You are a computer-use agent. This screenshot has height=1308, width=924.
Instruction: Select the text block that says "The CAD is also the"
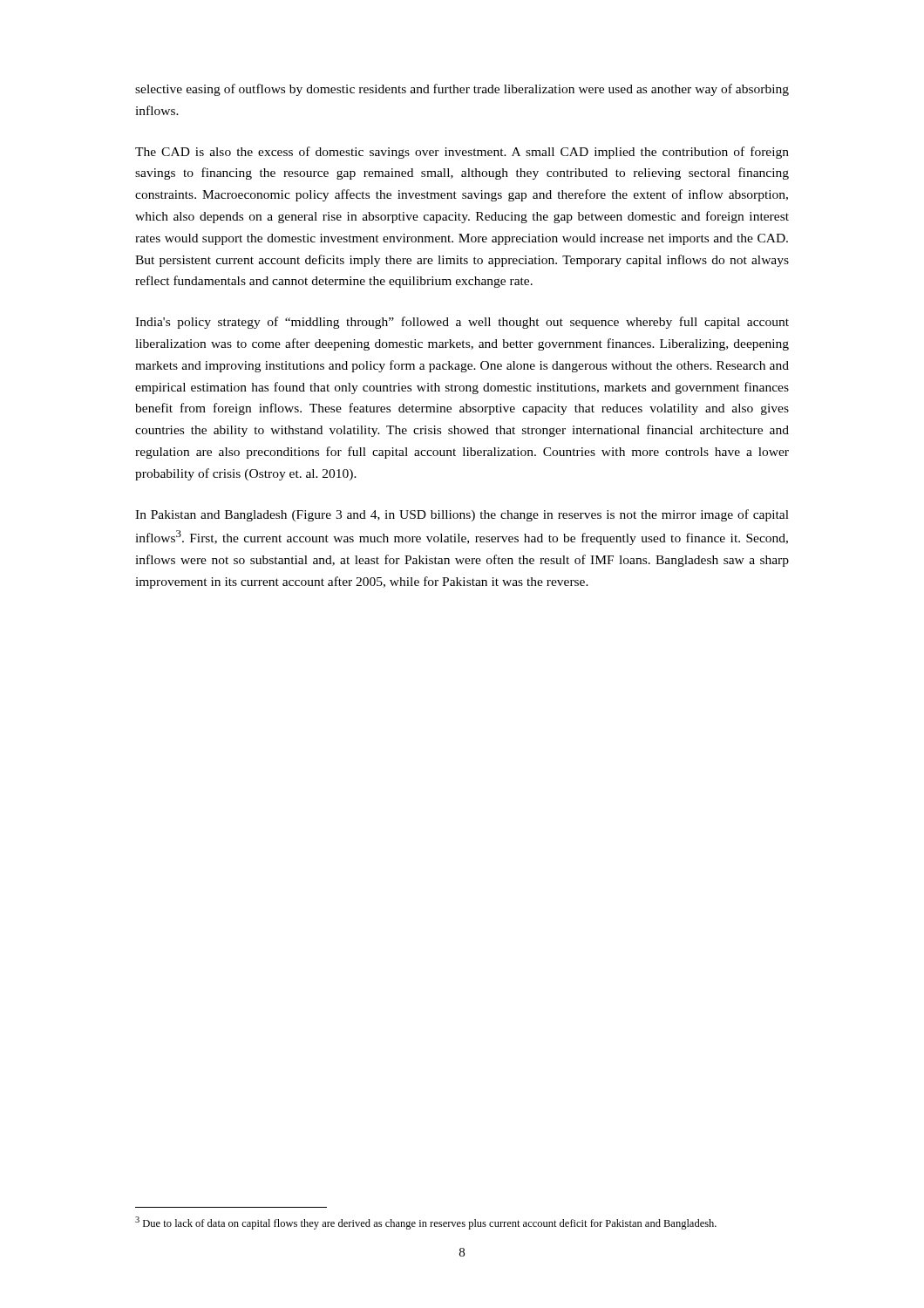[462, 216]
